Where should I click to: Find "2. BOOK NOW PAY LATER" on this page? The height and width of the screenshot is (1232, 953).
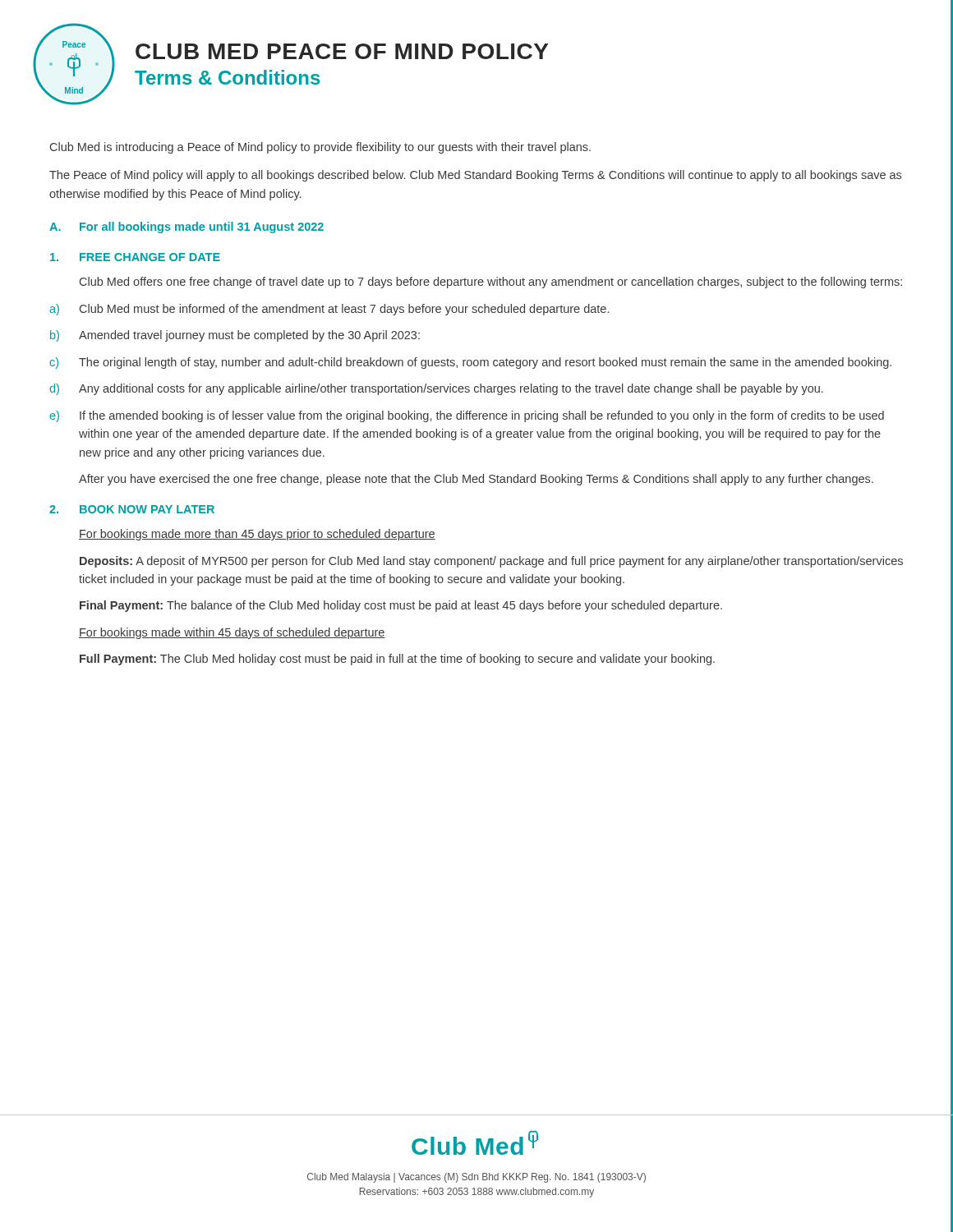coord(132,509)
